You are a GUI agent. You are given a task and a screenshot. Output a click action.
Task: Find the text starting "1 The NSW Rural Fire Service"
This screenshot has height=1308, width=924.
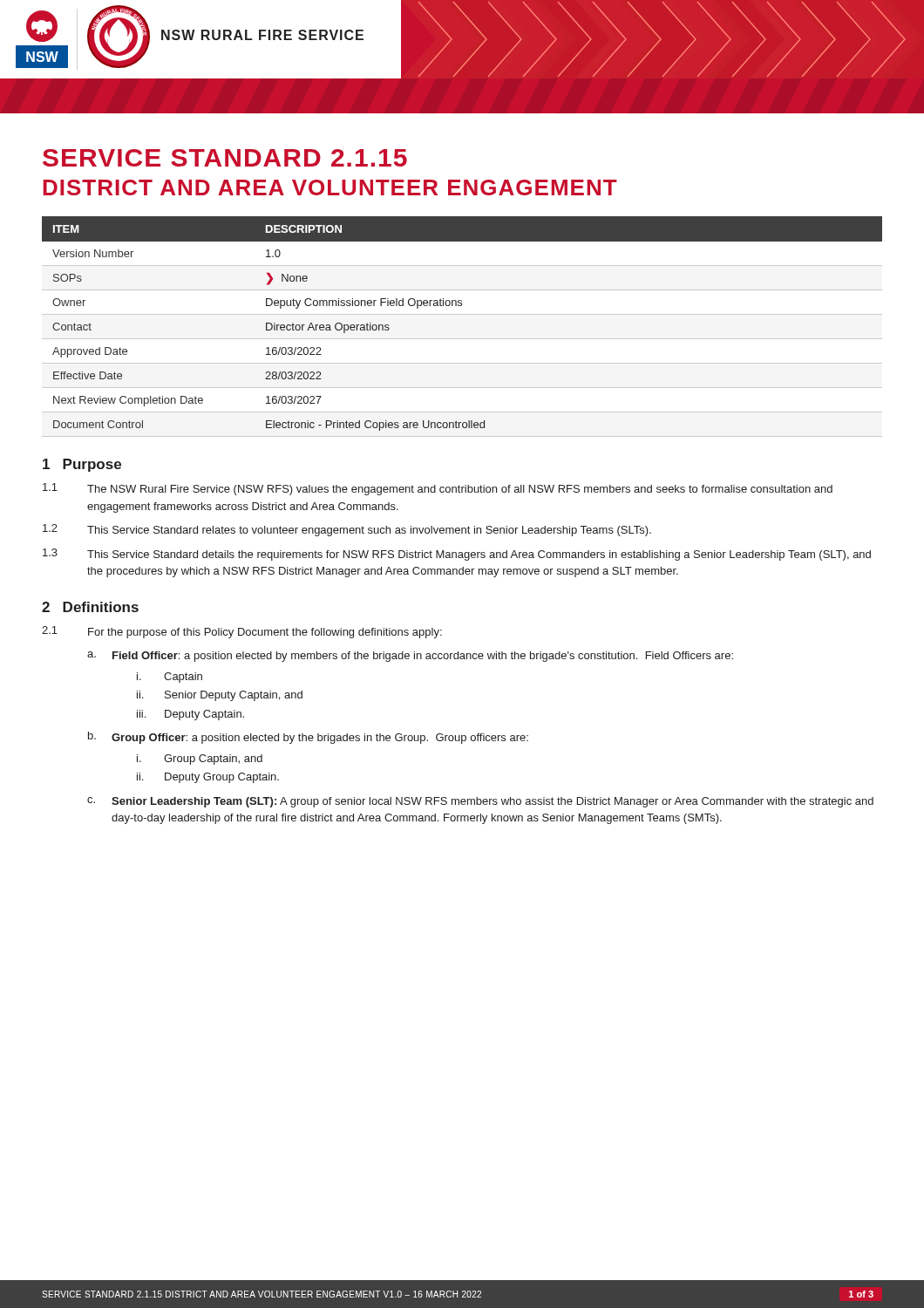pyautogui.click(x=462, y=498)
